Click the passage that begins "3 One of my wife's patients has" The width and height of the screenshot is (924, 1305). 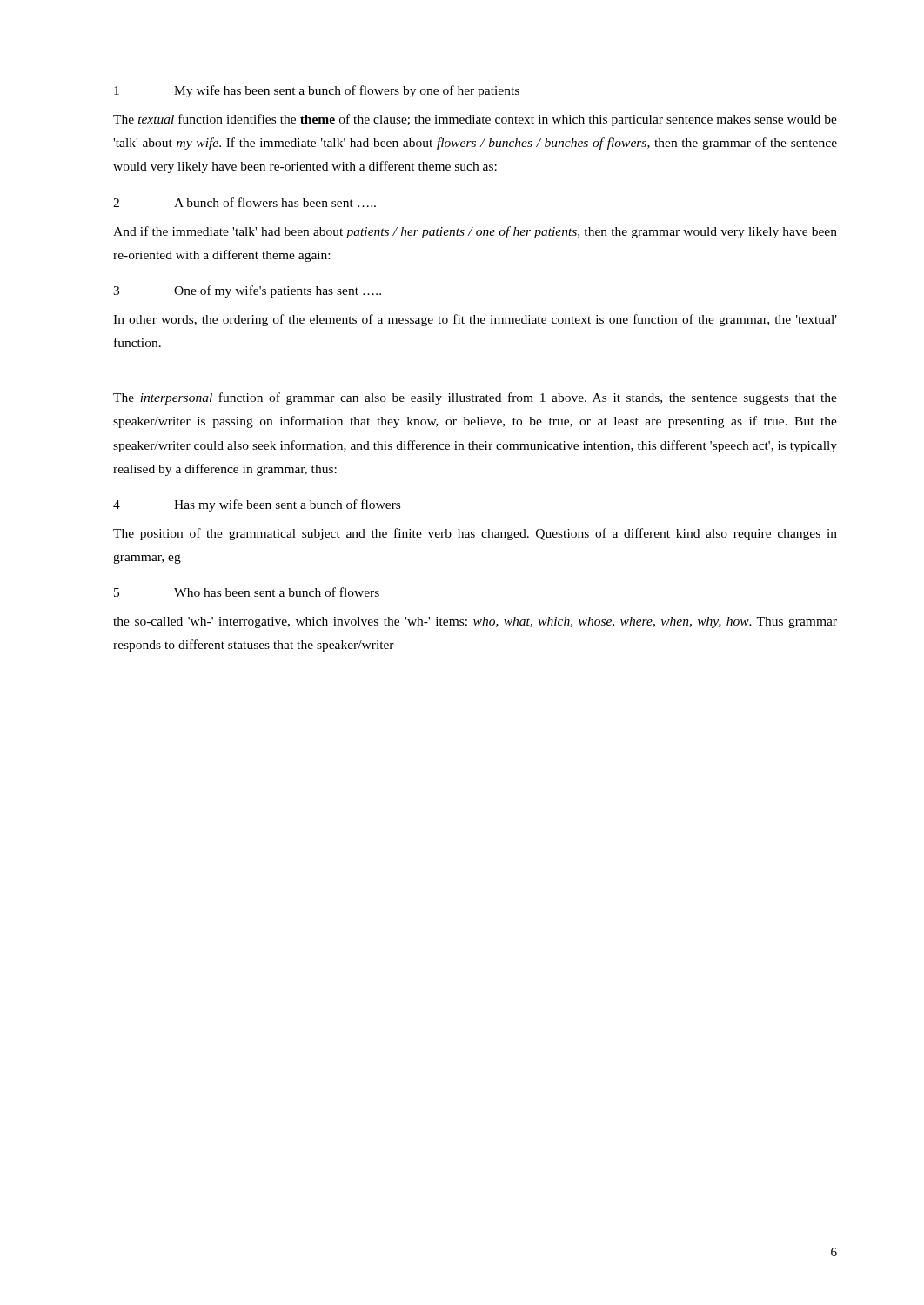click(x=247, y=291)
